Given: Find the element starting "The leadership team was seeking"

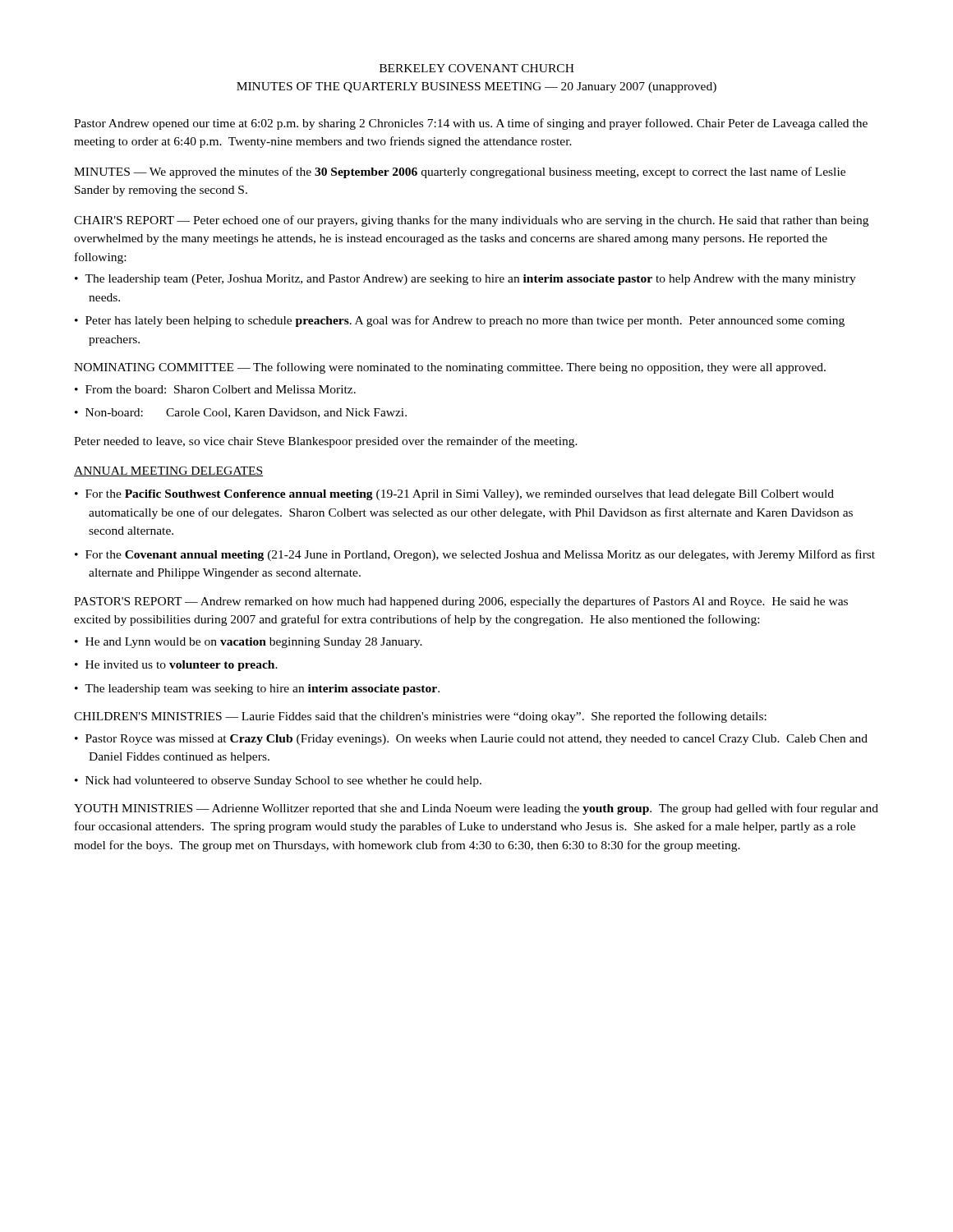Looking at the screenshot, I should click(x=263, y=688).
